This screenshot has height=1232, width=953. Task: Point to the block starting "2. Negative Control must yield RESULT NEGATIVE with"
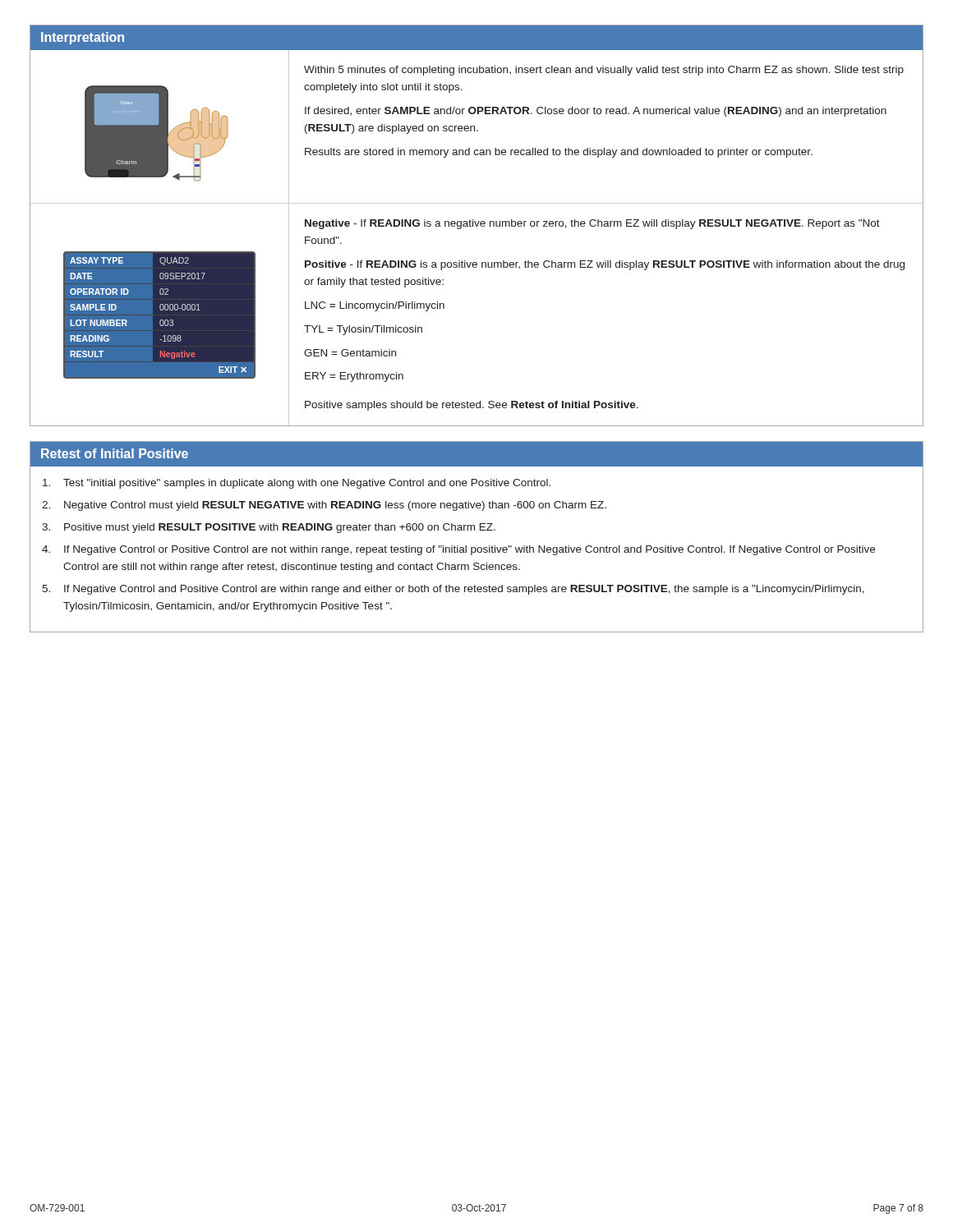[x=476, y=506]
